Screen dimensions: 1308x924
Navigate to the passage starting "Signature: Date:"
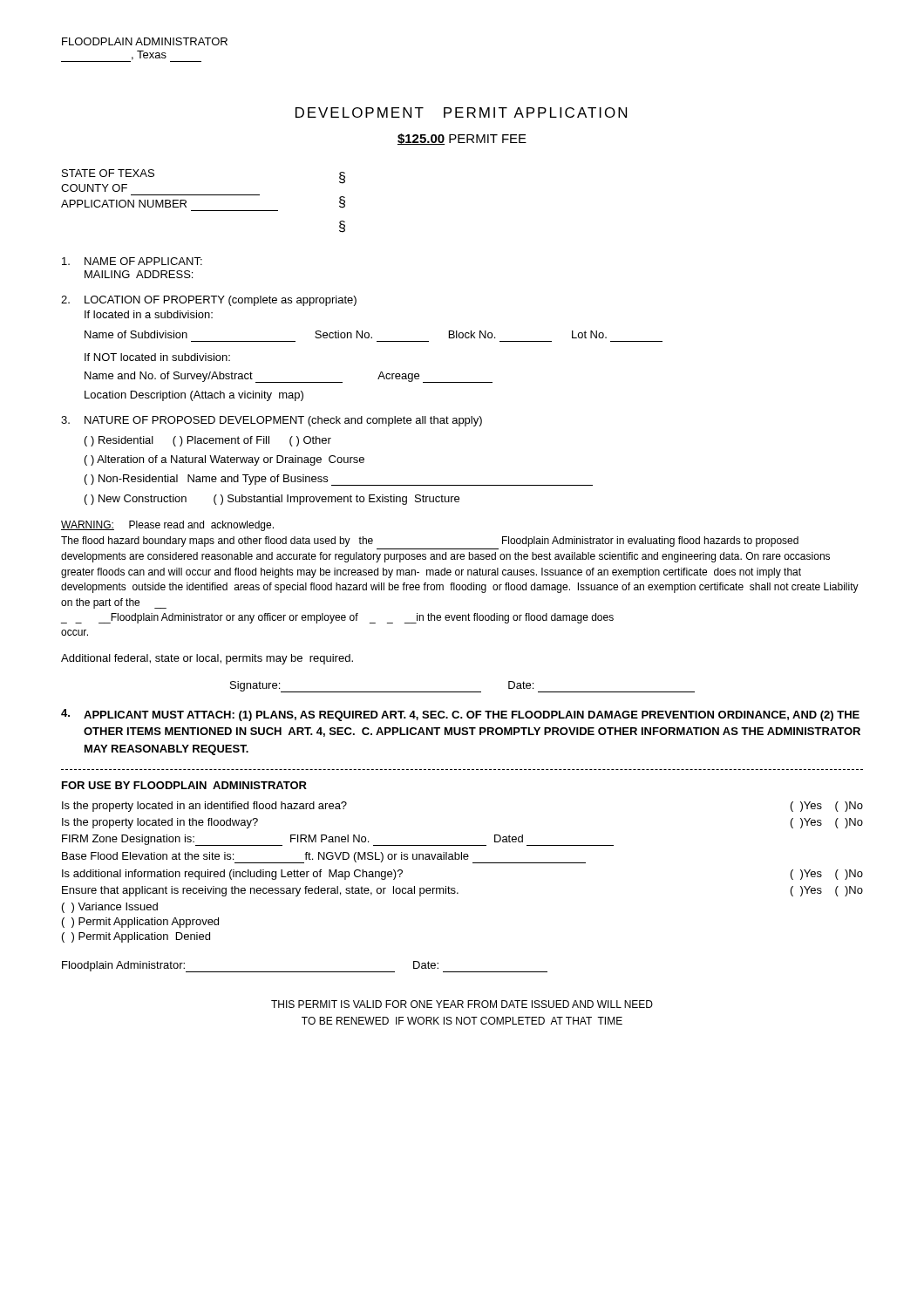point(462,685)
